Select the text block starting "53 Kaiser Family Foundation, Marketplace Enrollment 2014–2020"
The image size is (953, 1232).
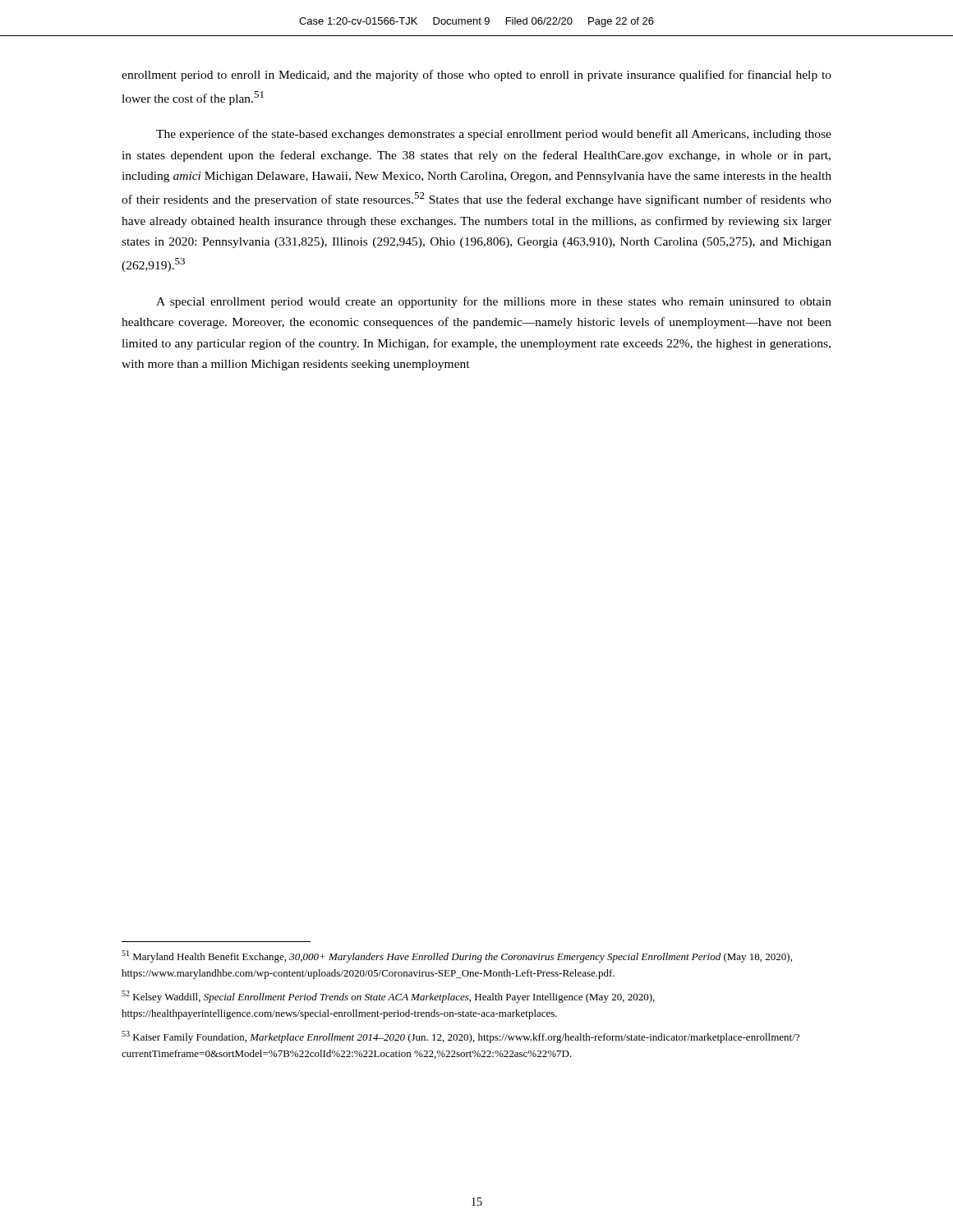coord(461,1044)
